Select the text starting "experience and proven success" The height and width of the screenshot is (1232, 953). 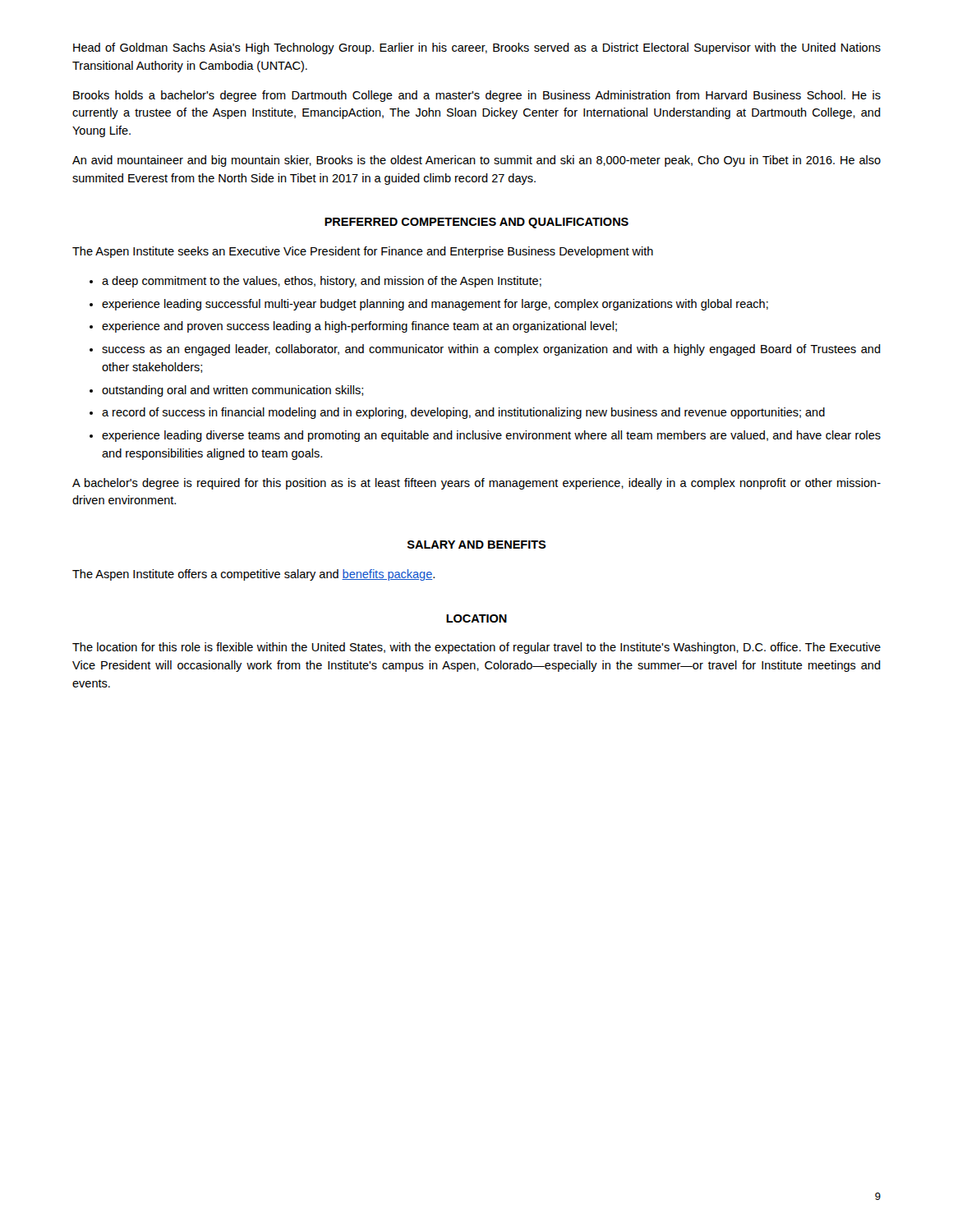(x=491, y=327)
